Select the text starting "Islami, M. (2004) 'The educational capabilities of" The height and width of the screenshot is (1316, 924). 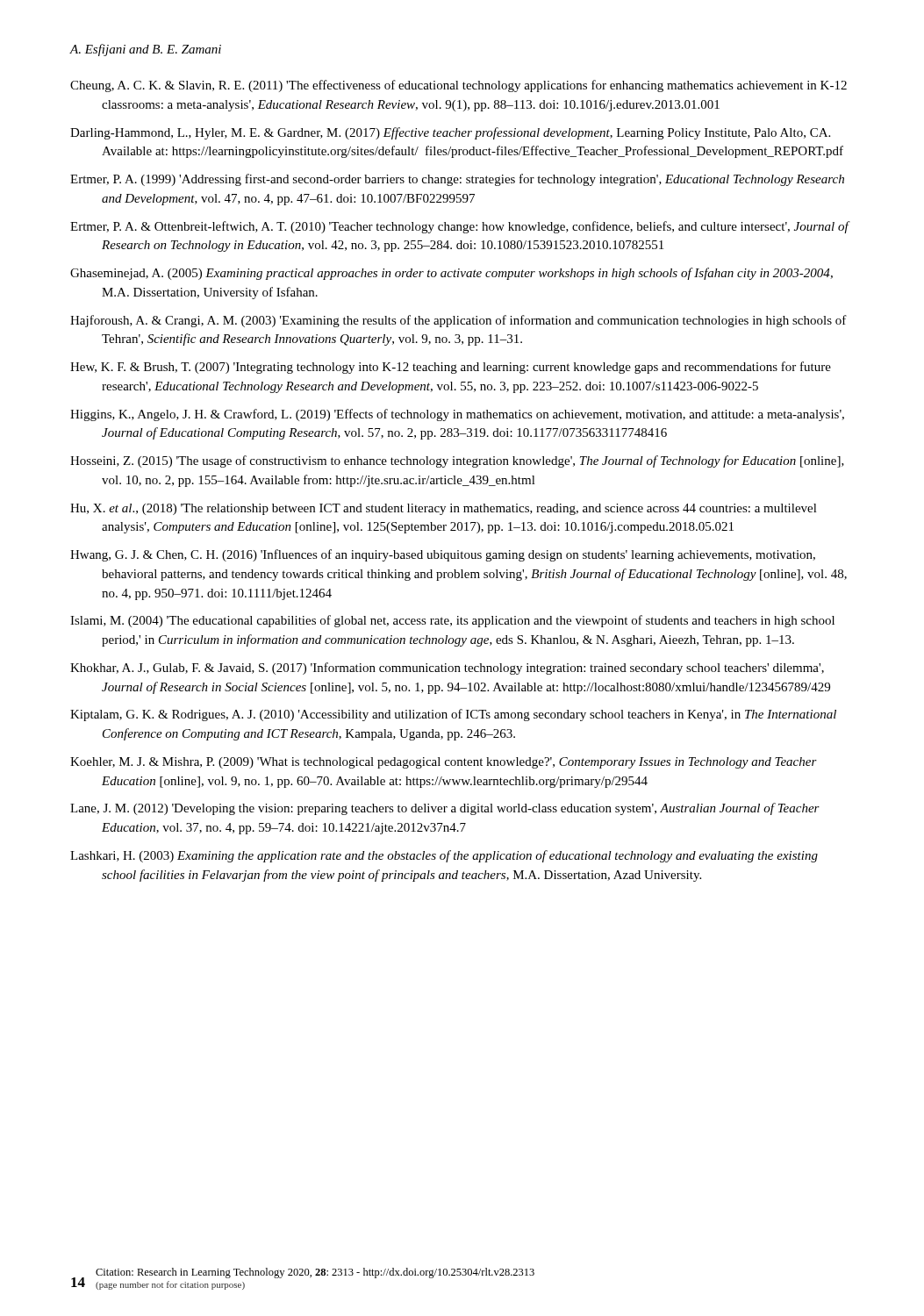(x=453, y=630)
